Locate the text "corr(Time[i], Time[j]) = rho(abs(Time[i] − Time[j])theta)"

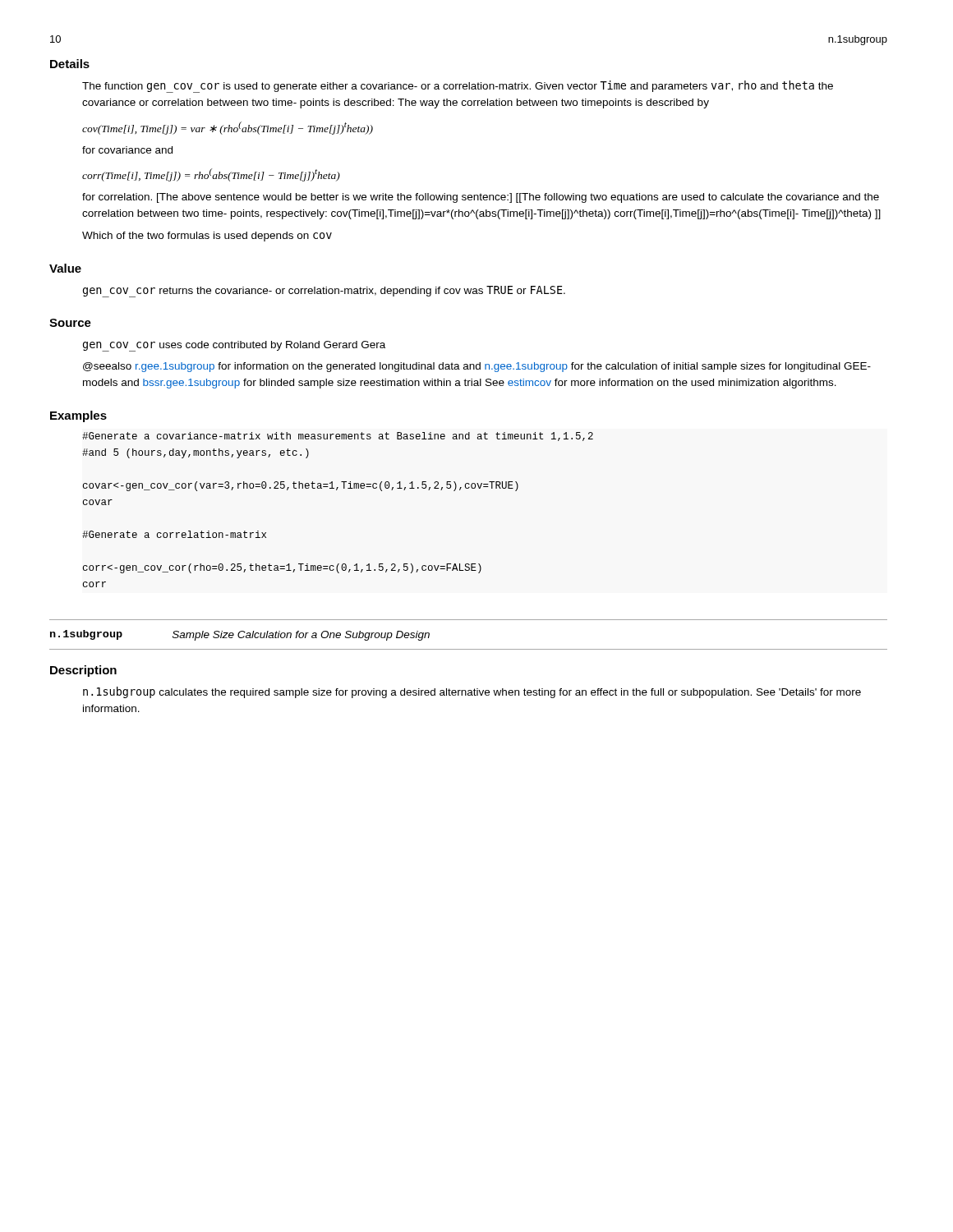pyautogui.click(x=211, y=173)
